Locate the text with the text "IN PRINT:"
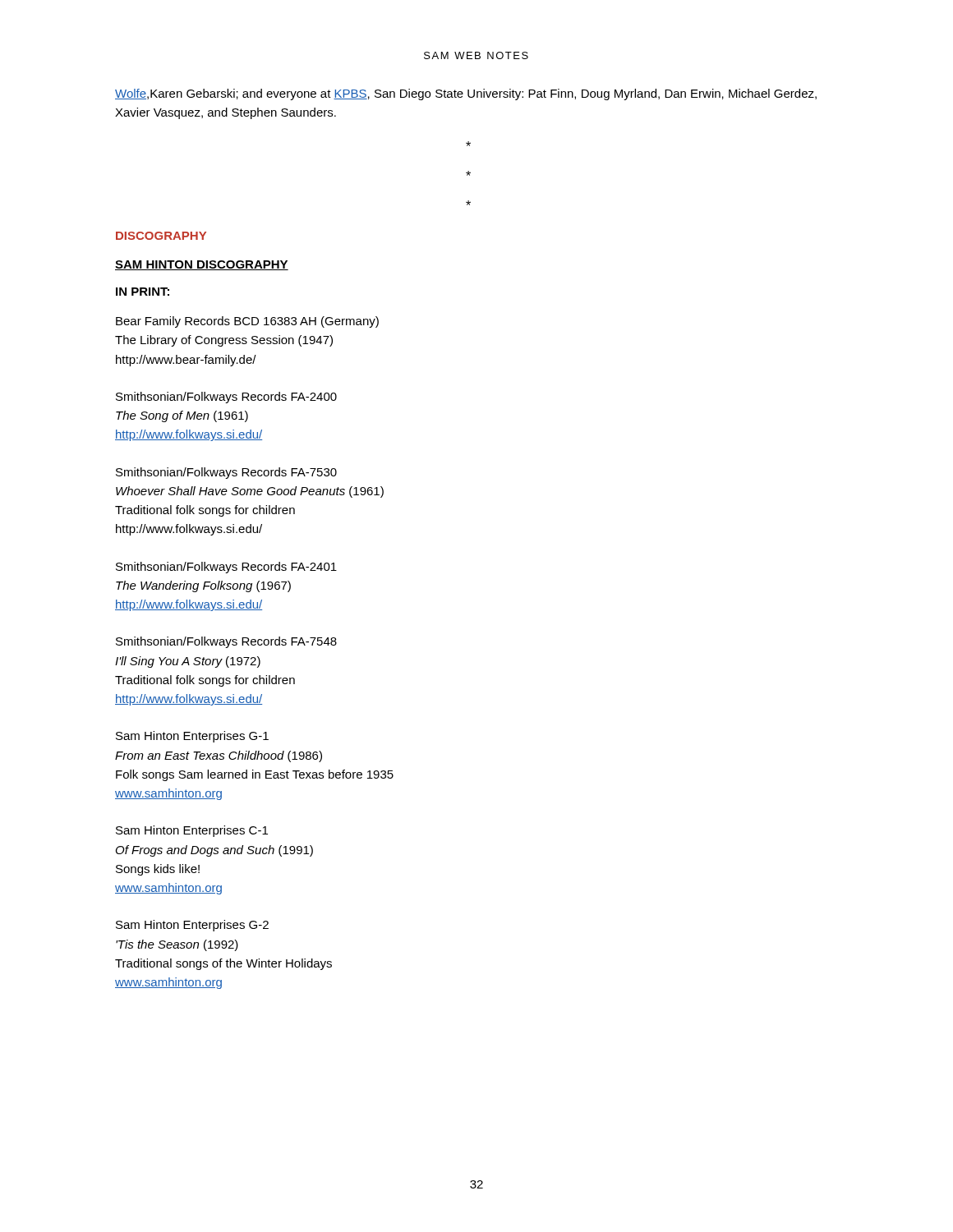 coord(143,291)
